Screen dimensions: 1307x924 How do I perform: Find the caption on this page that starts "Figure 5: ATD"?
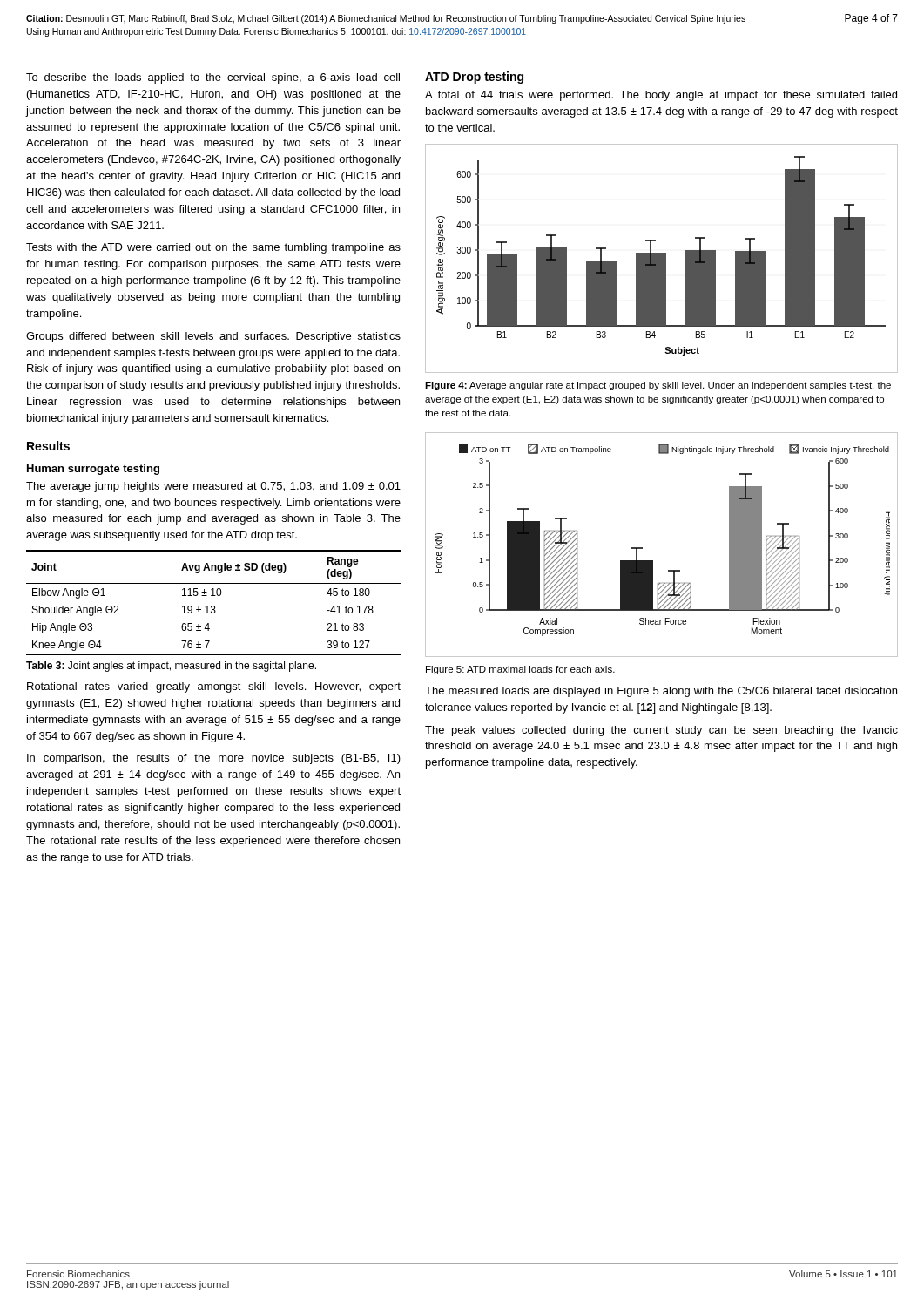pos(520,669)
